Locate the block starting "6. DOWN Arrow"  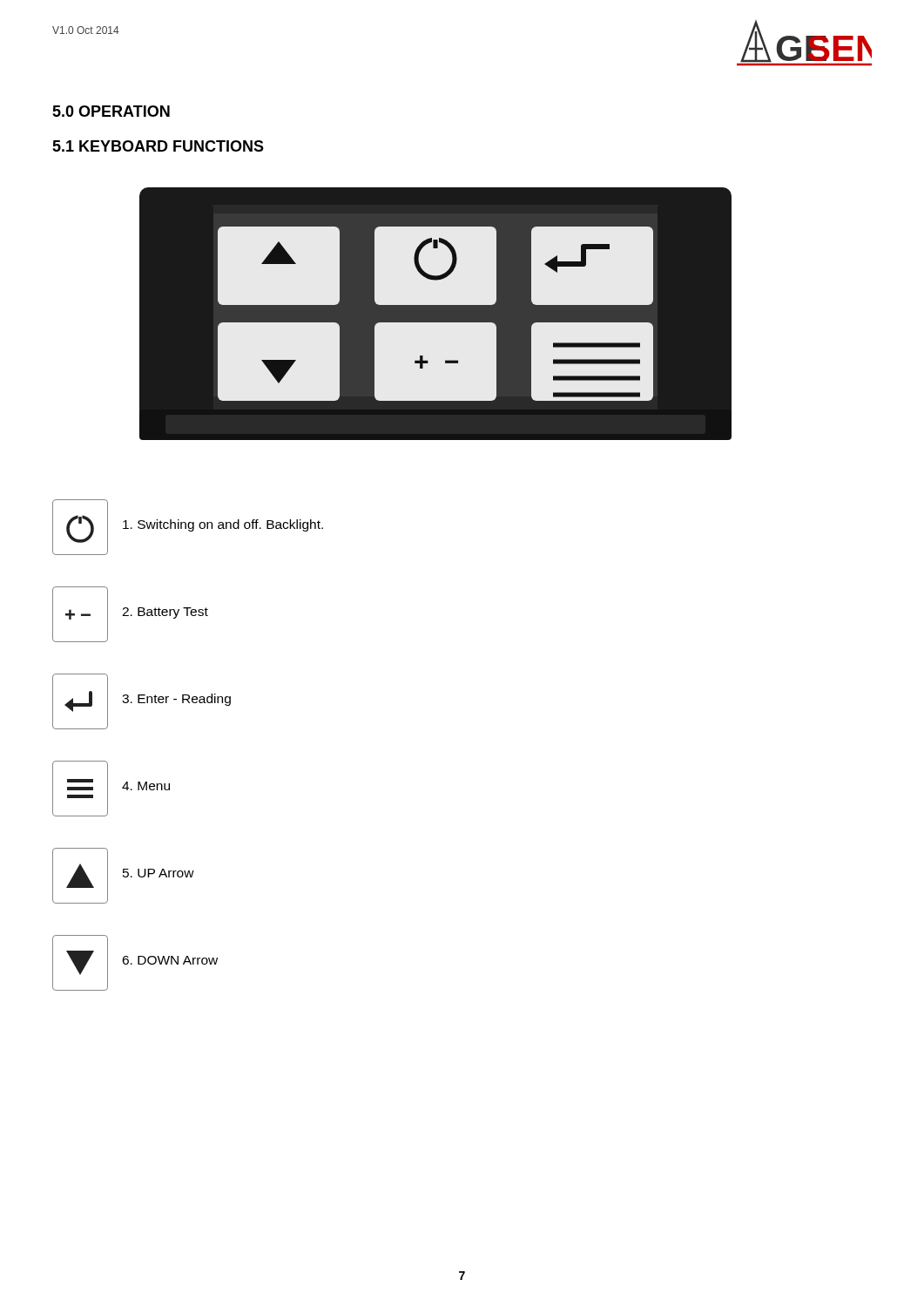(170, 960)
